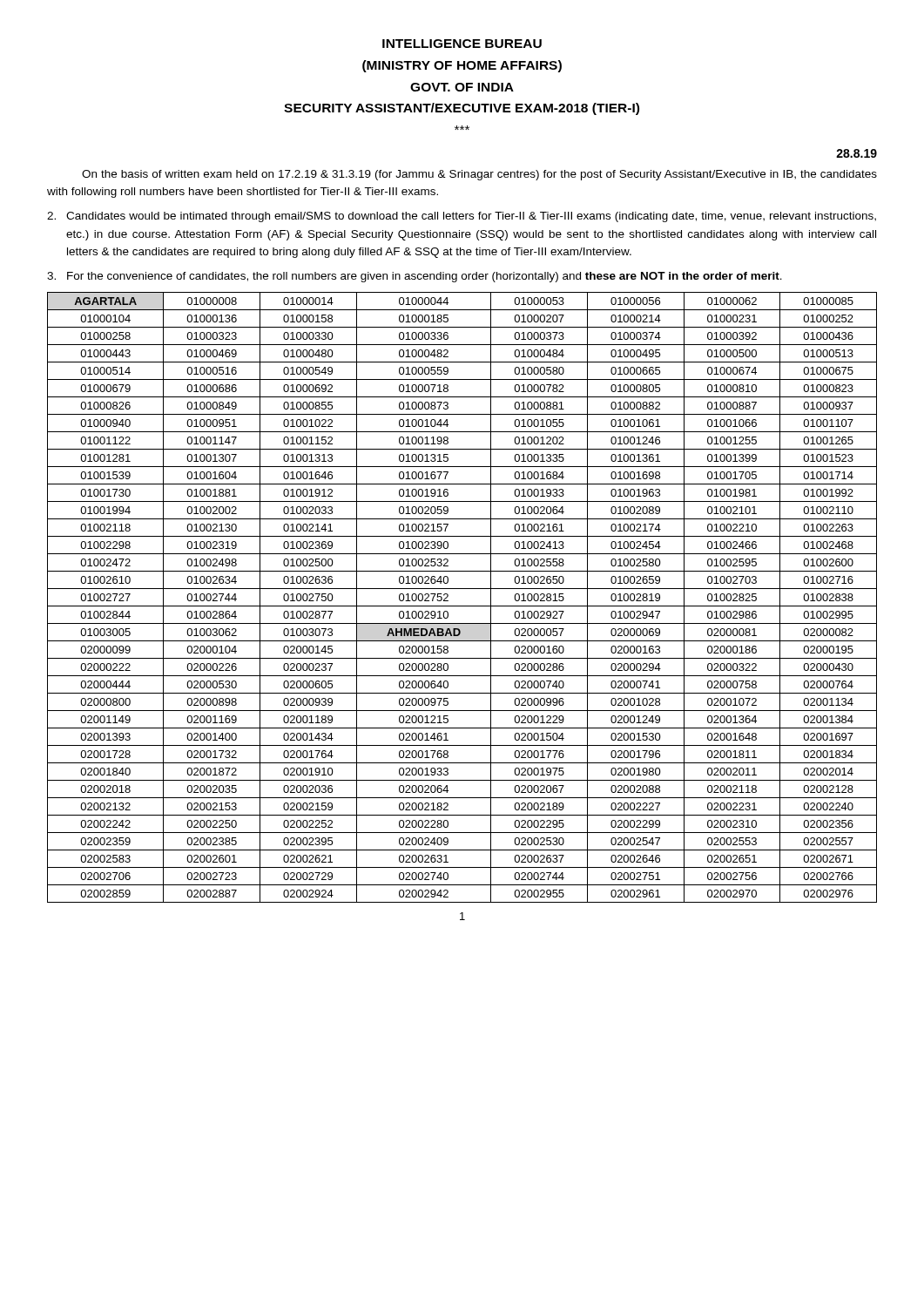Screen dimensions: 1307x924
Task: Click on the table containing "02002359"
Action: [462, 598]
